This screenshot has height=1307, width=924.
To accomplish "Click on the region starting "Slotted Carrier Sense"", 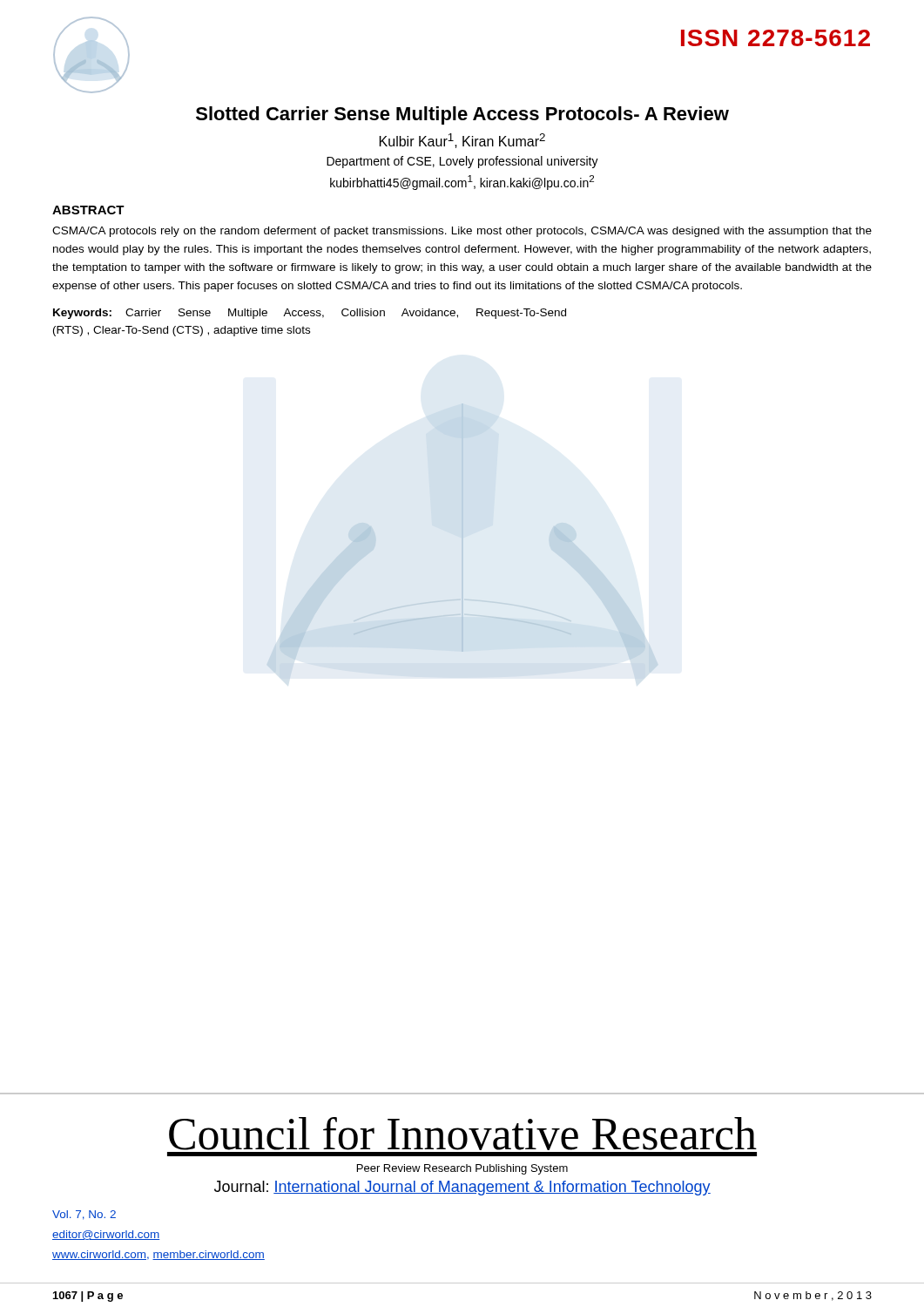I will point(462,114).
